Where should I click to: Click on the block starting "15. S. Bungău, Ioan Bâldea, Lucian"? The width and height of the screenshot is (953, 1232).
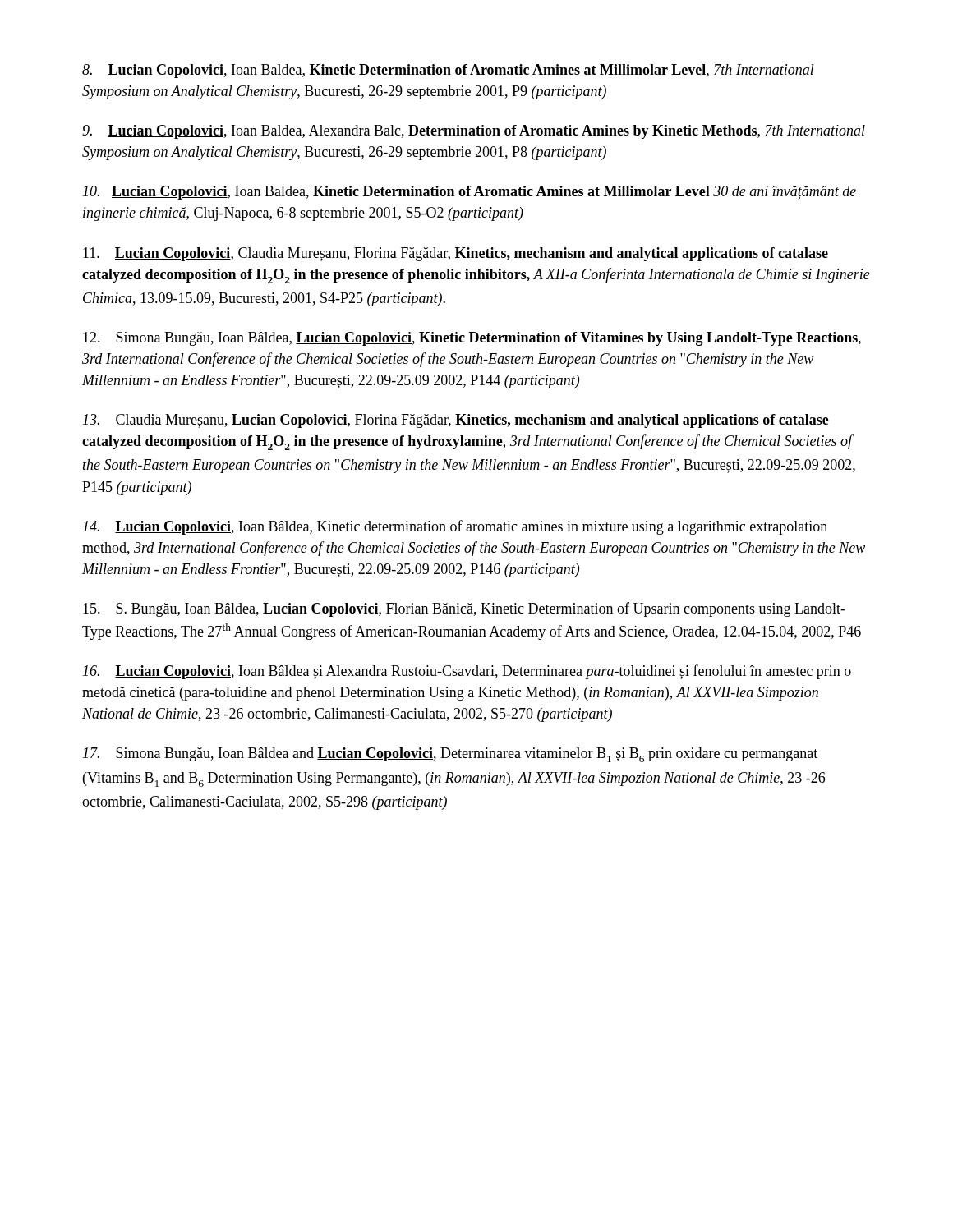(x=472, y=620)
